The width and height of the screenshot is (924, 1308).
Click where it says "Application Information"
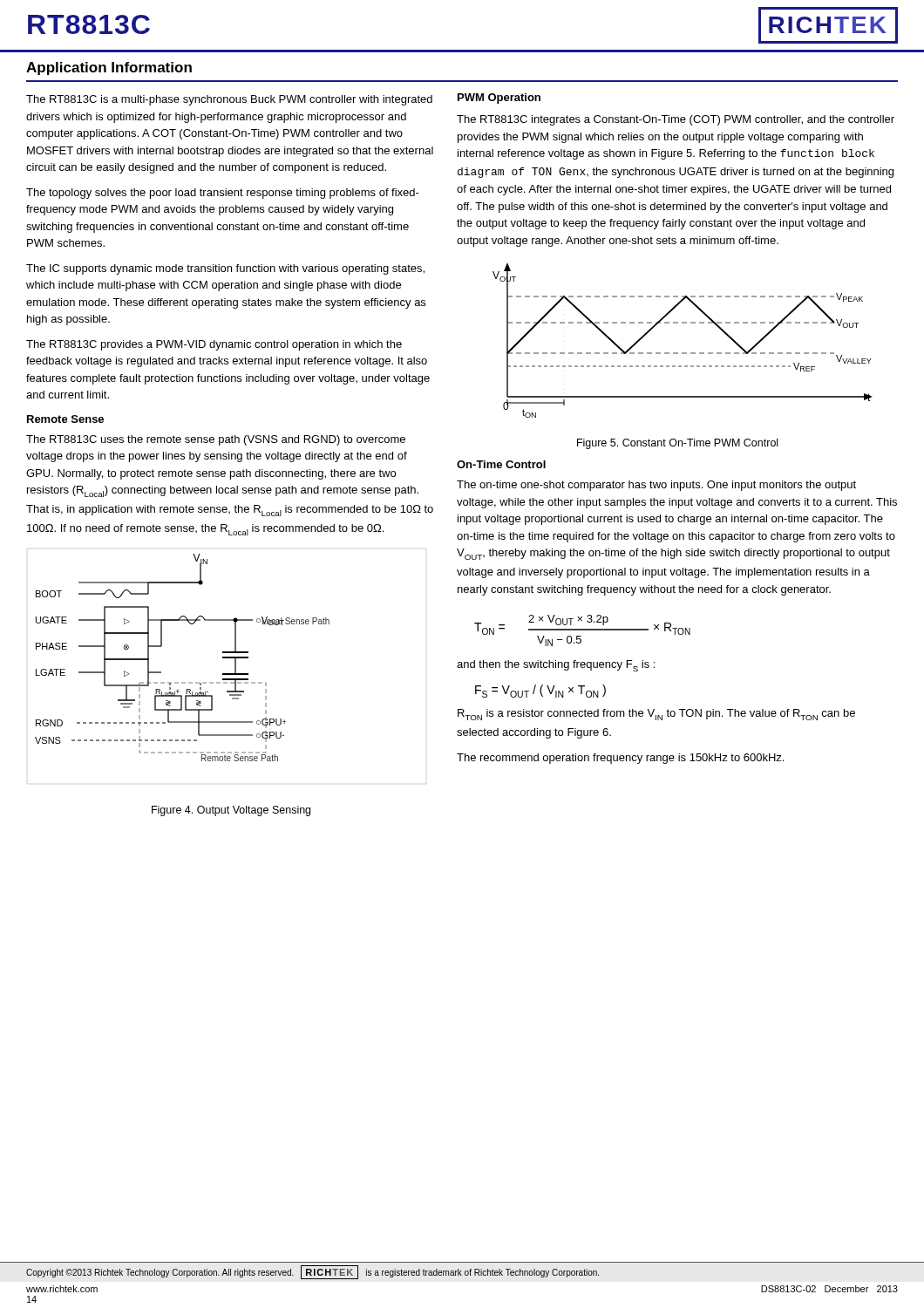coord(109,68)
